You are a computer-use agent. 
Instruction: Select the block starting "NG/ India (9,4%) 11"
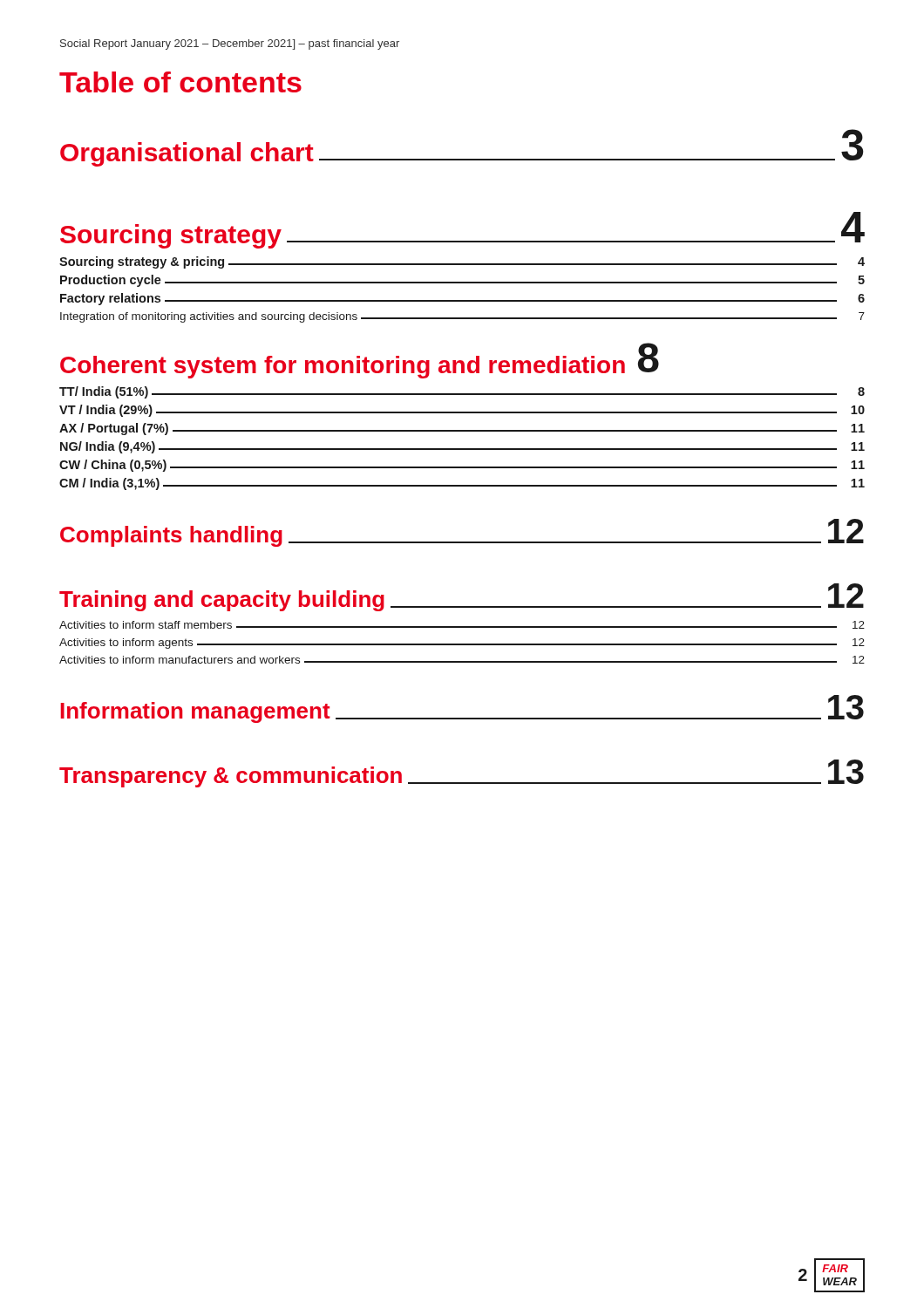click(462, 446)
